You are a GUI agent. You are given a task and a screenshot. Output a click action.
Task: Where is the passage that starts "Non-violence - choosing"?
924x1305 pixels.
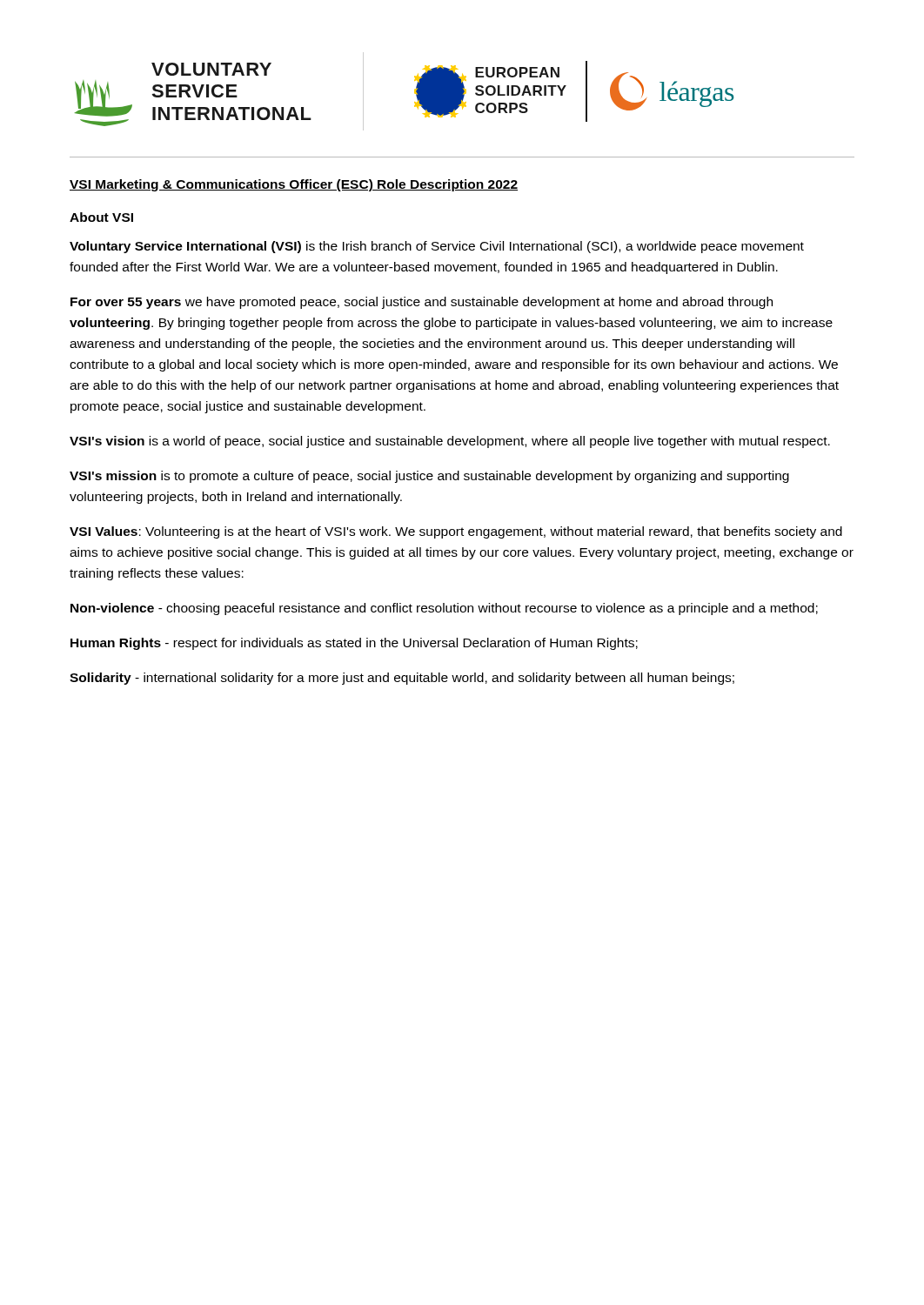coord(444,608)
